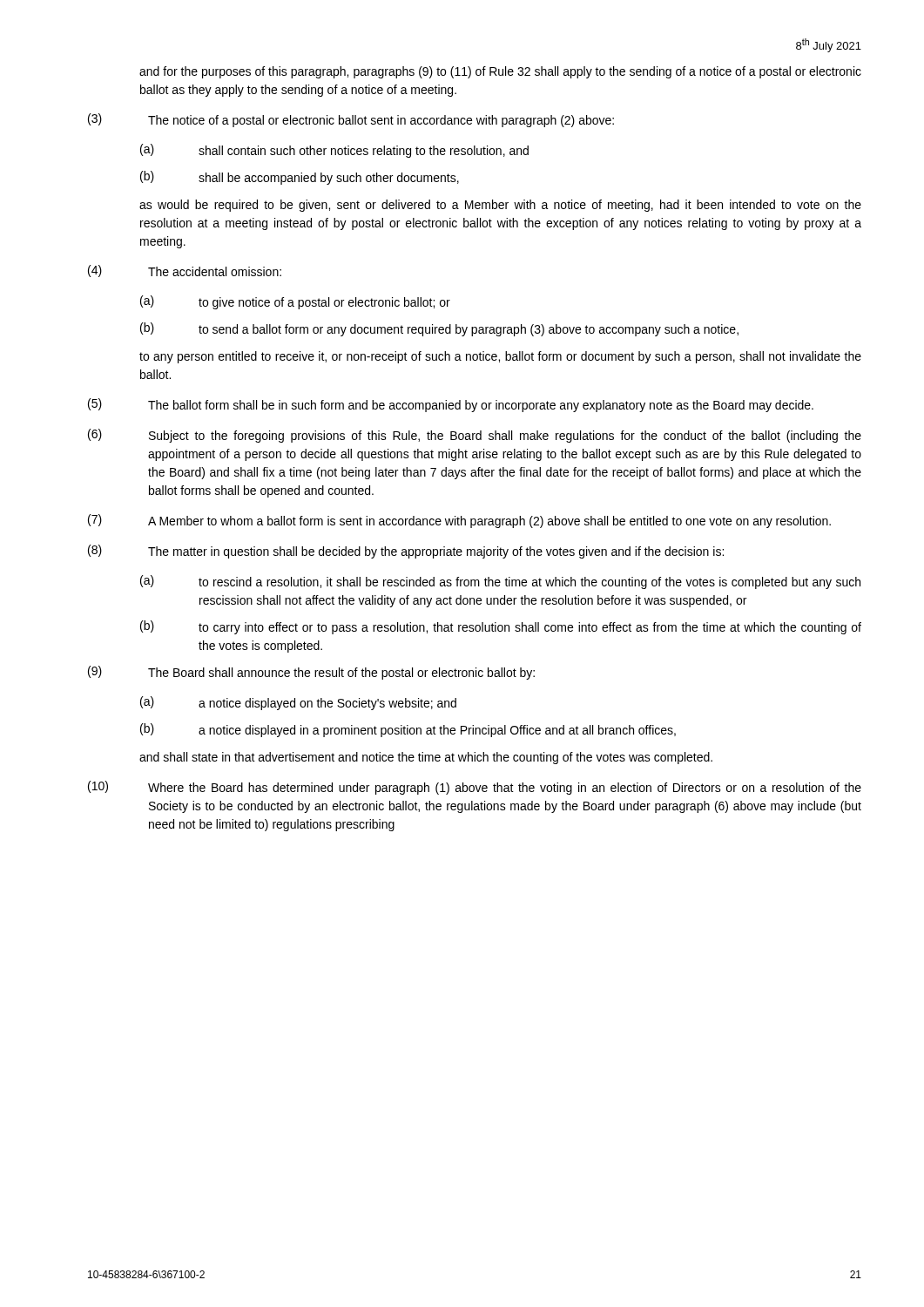The image size is (924, 1307).
Task: Find the text block starting "and for the purposes"
Action: [x=500, y=81]
